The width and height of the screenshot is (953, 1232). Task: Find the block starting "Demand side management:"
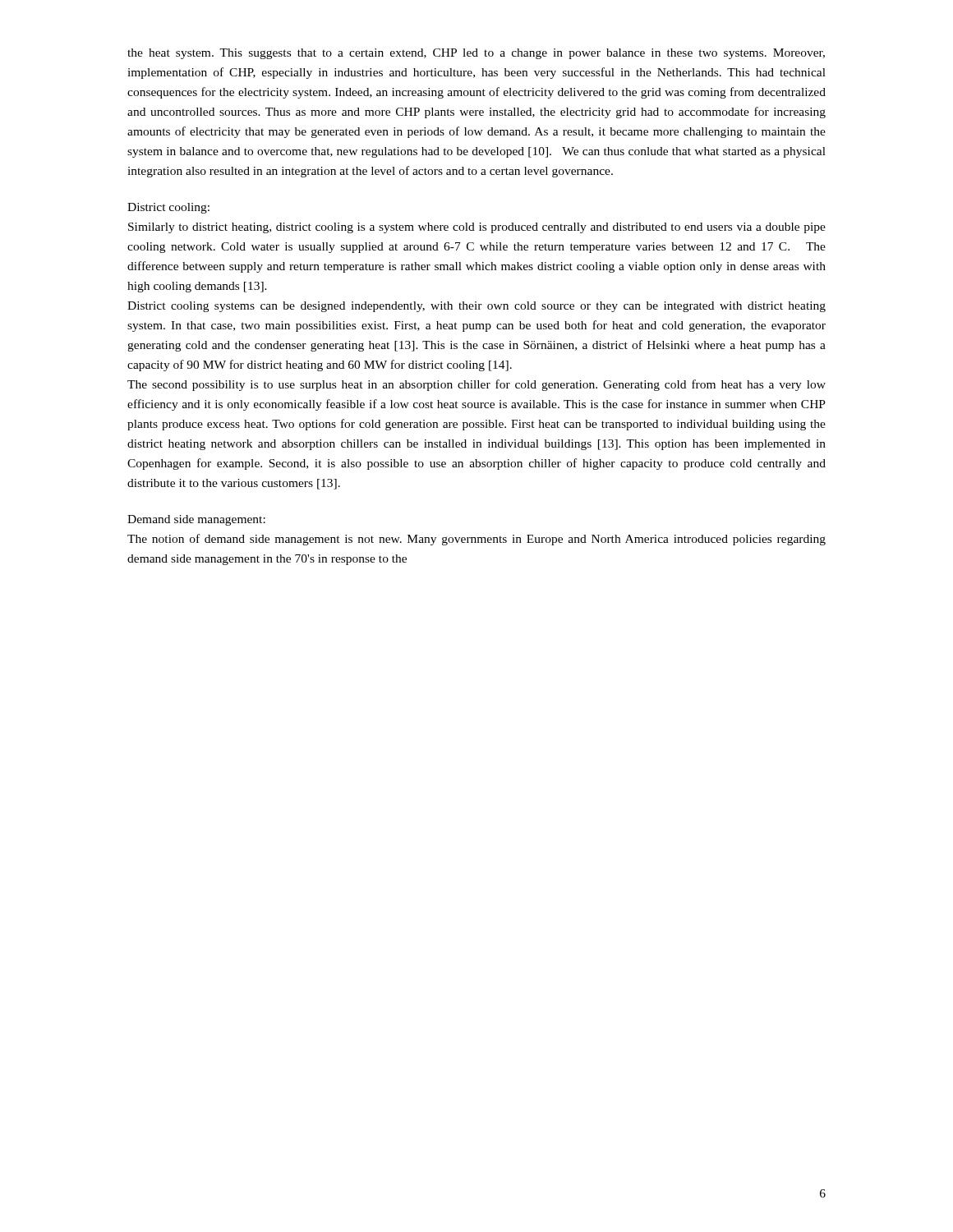coord(197,519)
